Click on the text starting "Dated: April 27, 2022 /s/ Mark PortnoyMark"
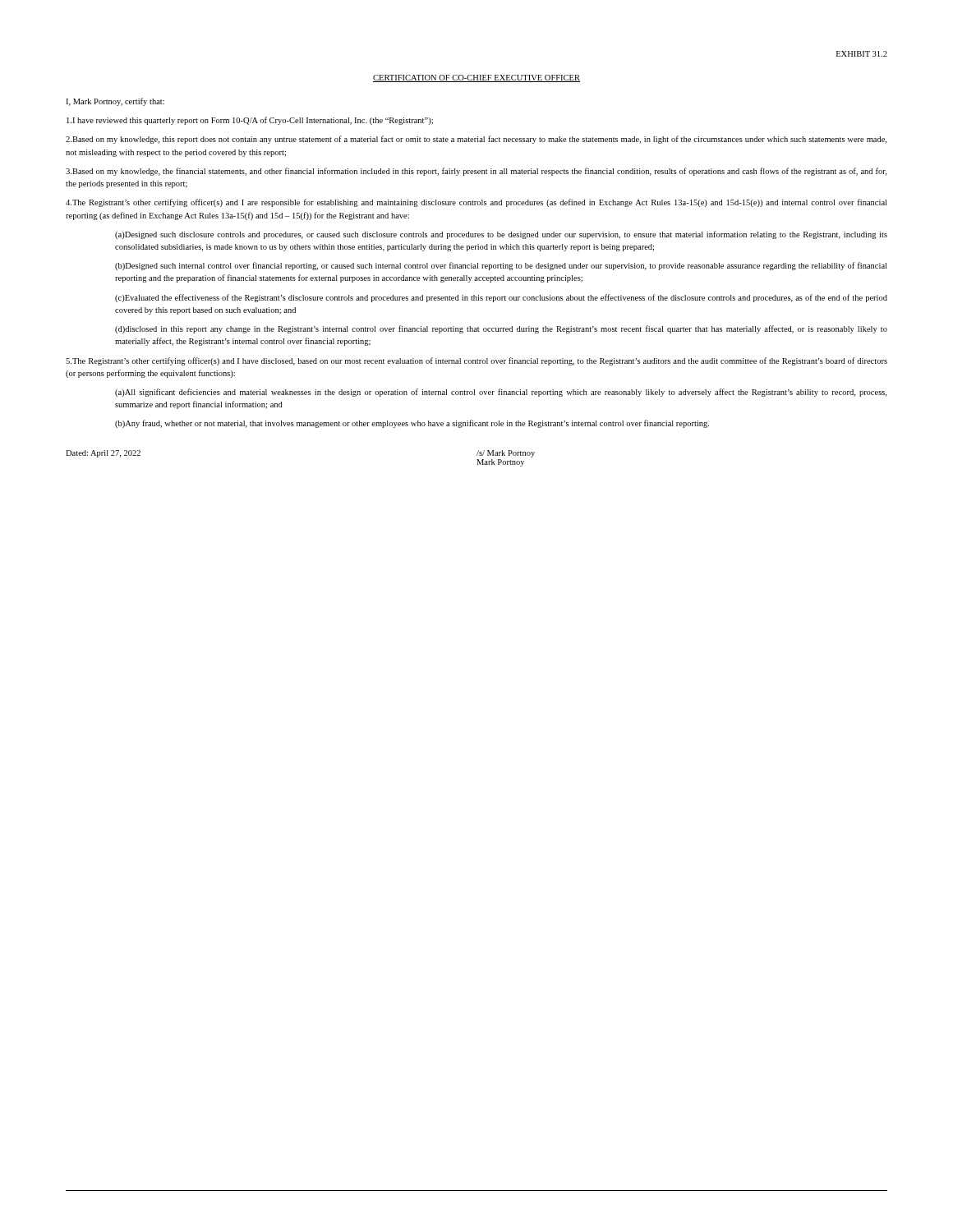The width and height of the screenshot is (953, 1232). (x=476, y=457)
